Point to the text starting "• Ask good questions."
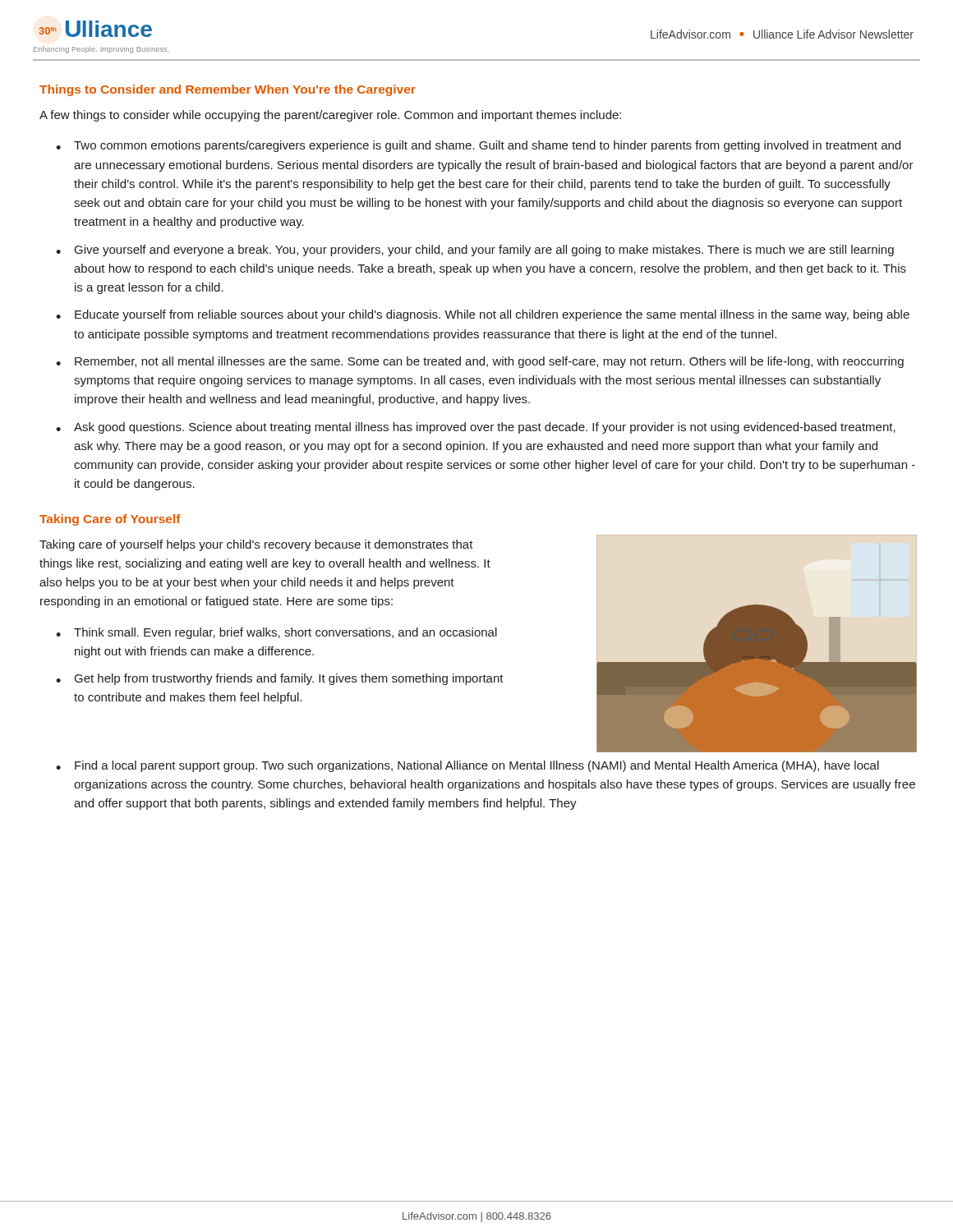 [x=486, y=455]
